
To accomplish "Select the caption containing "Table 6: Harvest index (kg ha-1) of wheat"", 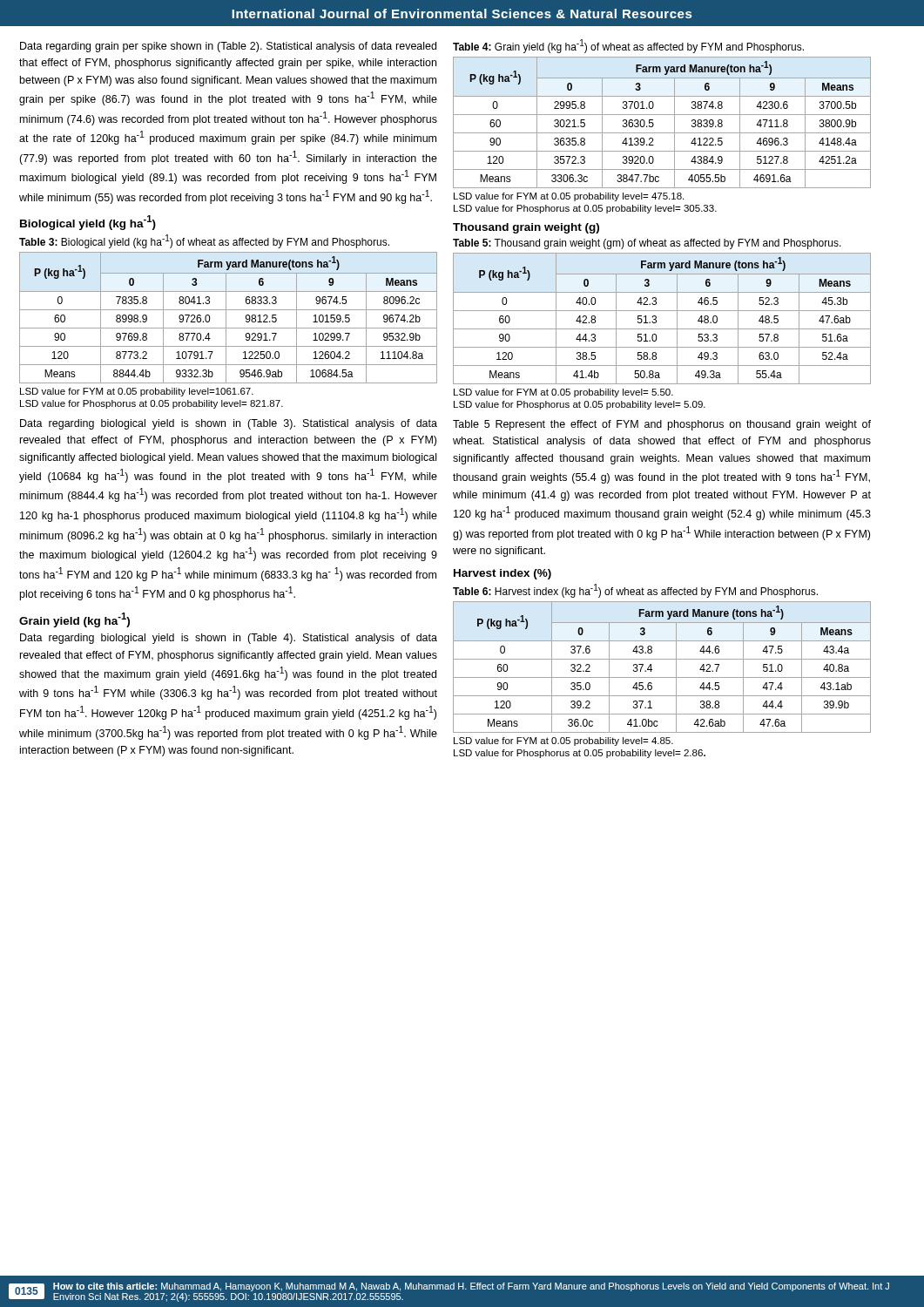I will pyautogui.click(x=636, y=591).
